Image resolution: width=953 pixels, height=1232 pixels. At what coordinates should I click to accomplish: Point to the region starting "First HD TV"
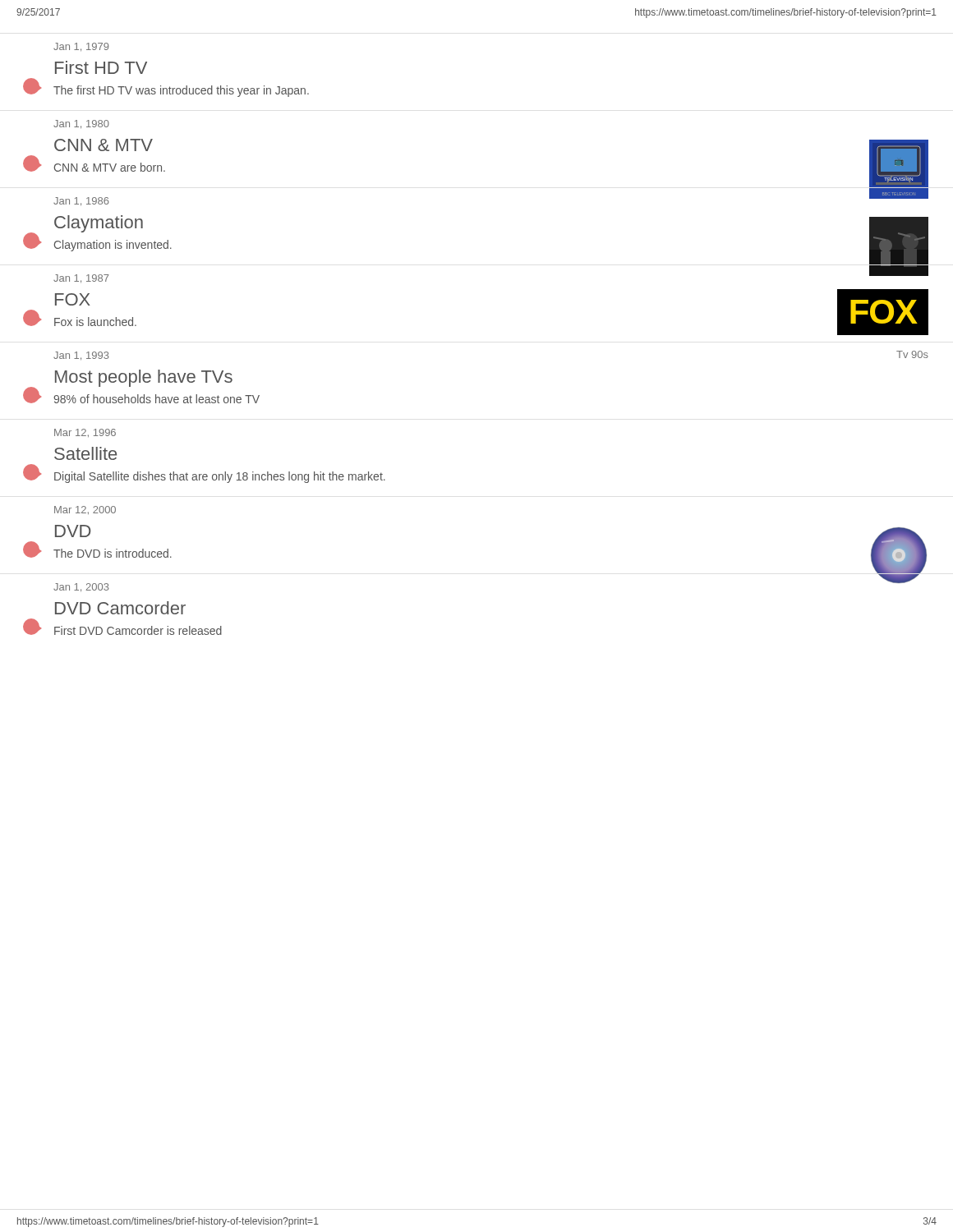click(100, 68)
